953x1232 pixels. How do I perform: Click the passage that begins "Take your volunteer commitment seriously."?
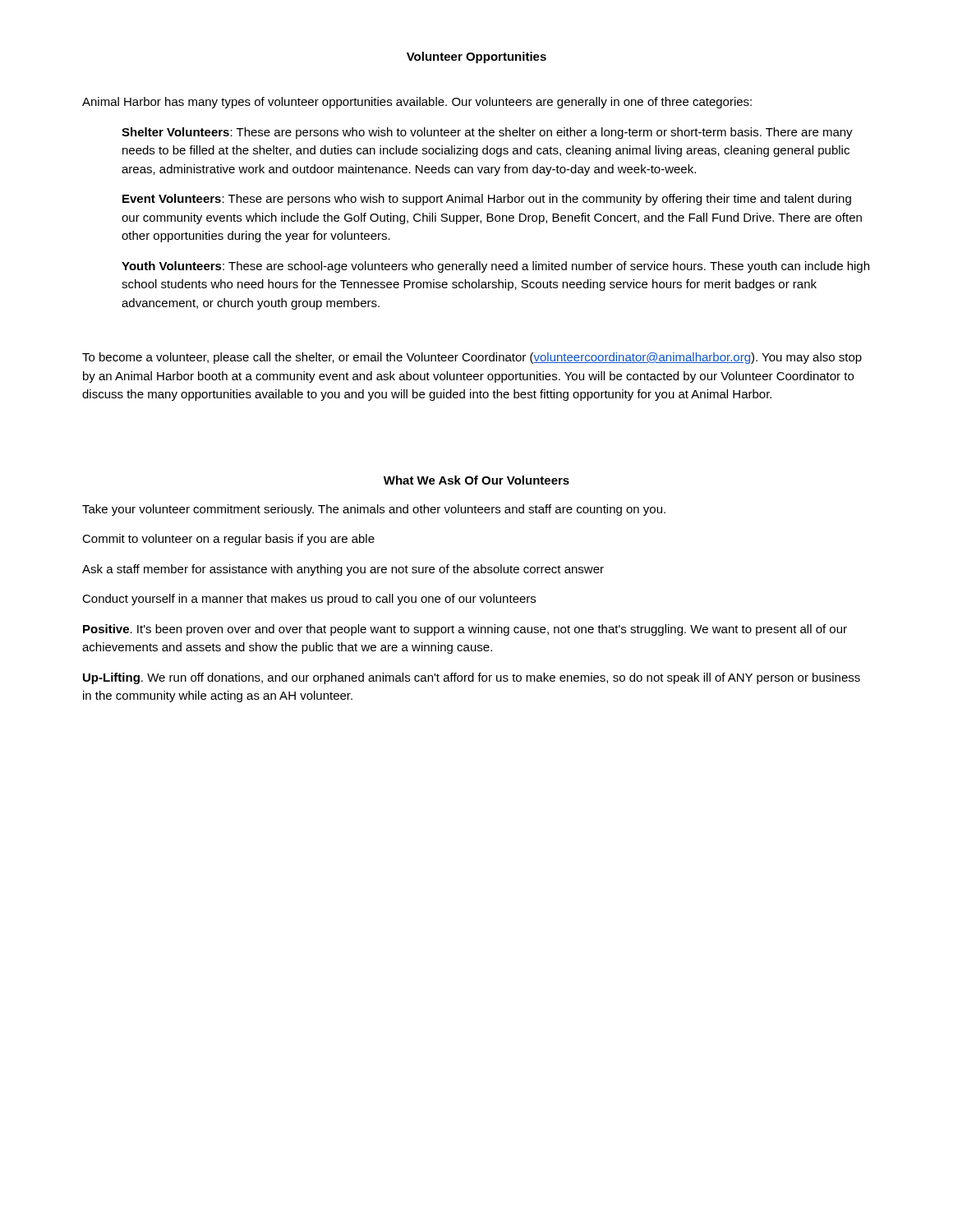pos(476,509)
